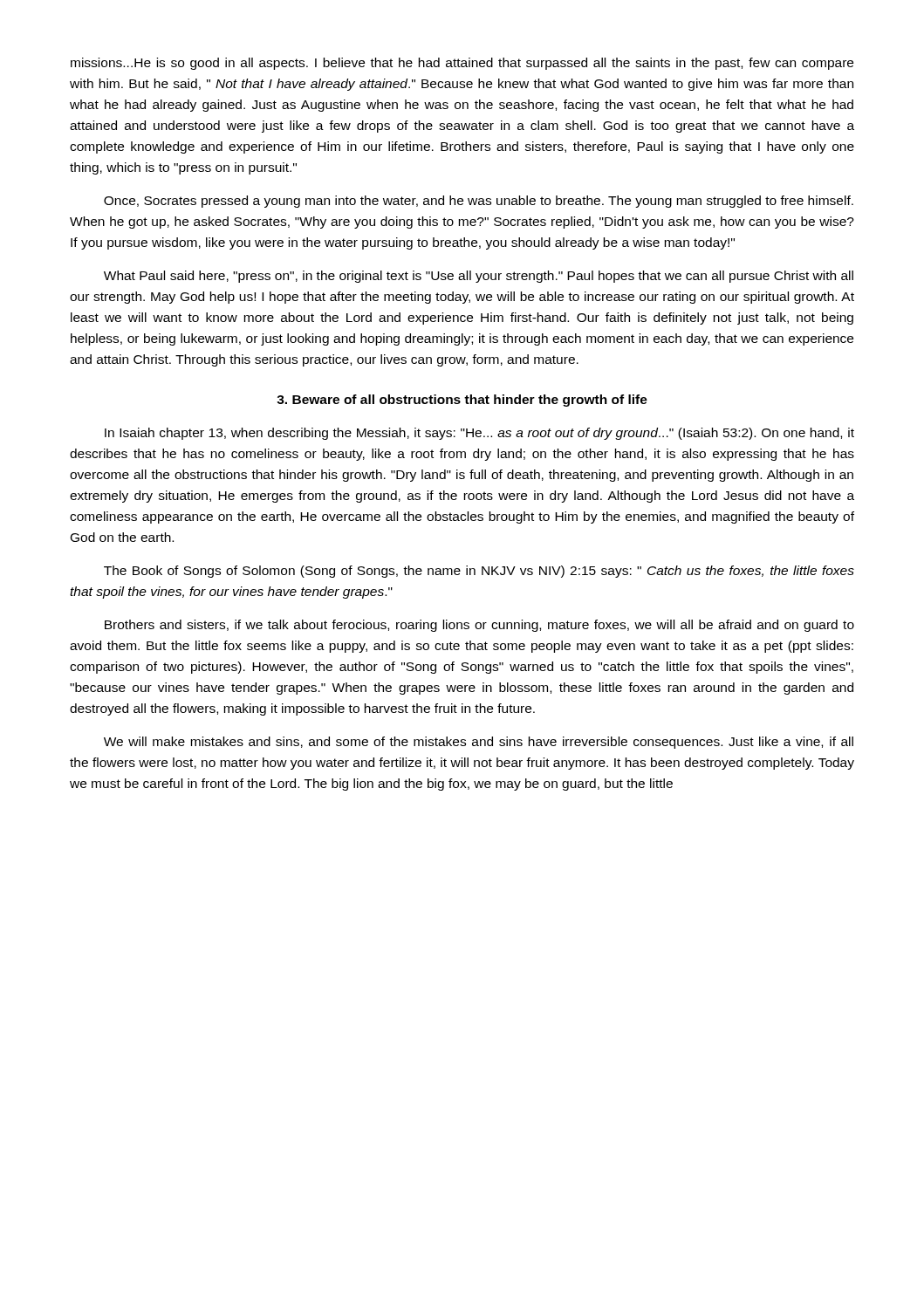
Task: Navigate to the text block starting "missions...He is so good in all aspects."
Action: [462, 115]
